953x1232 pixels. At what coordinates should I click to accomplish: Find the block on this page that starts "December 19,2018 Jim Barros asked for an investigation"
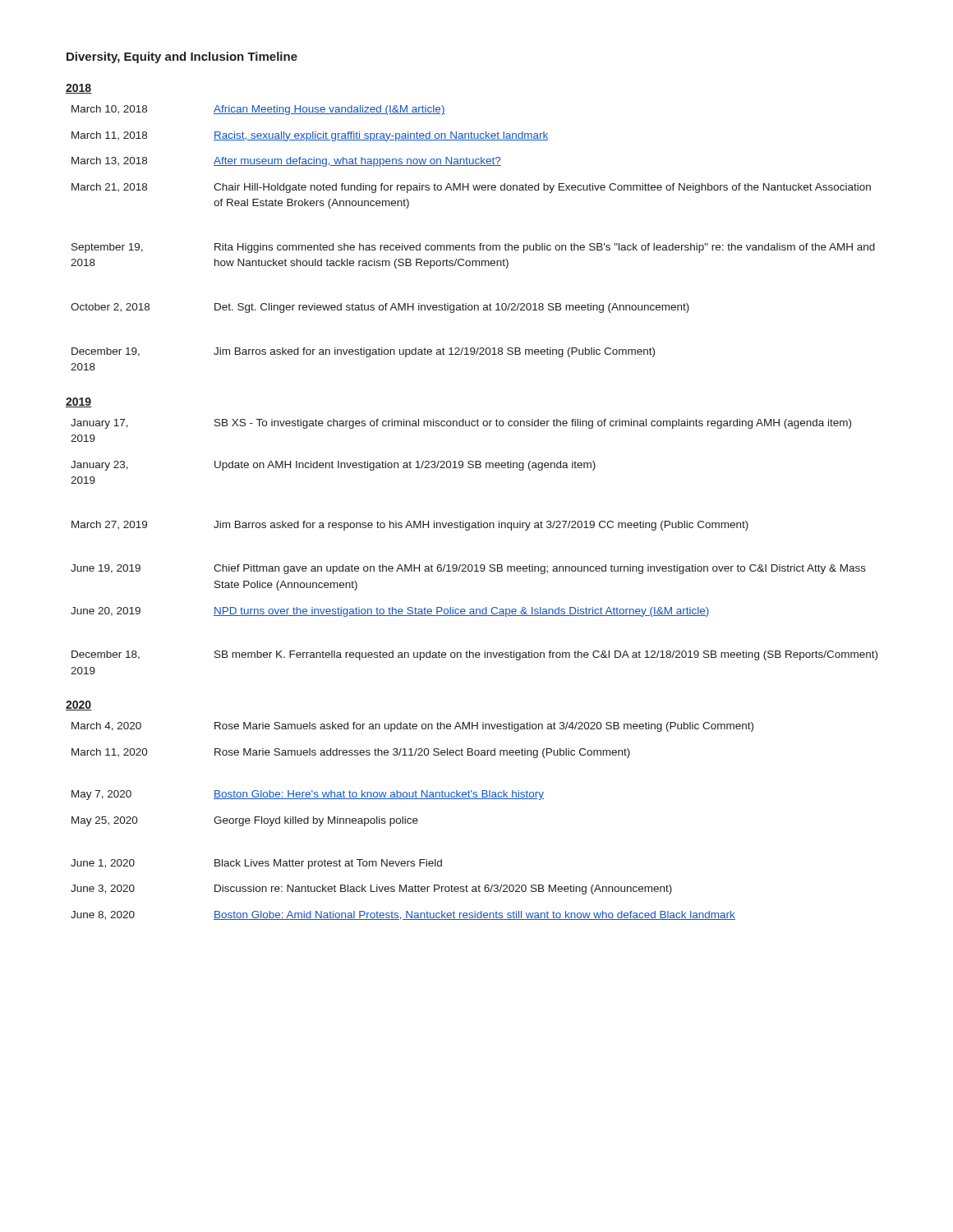click(x=476, y=361)
